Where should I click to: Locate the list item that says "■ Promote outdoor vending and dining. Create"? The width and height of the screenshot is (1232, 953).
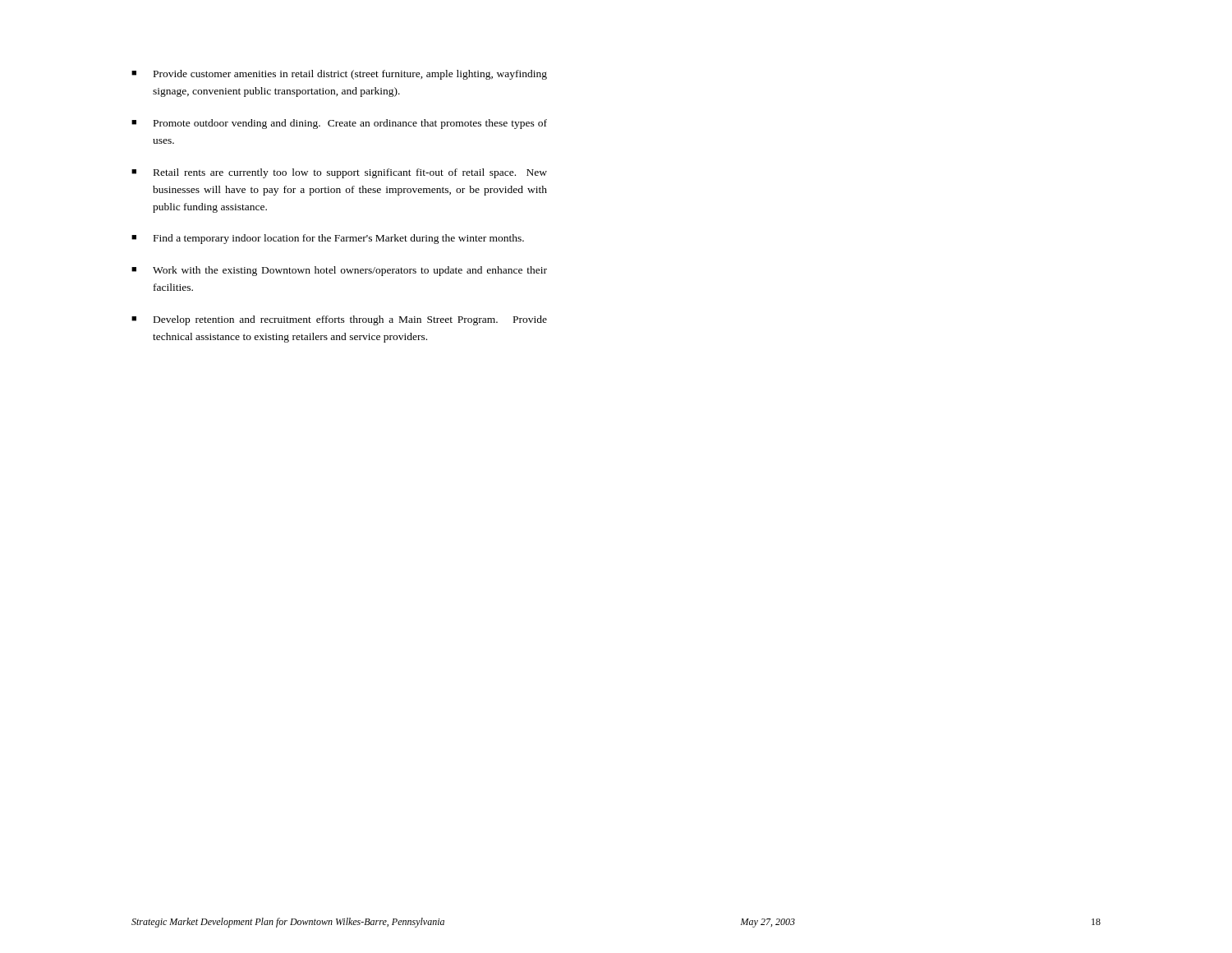(339, 132)
